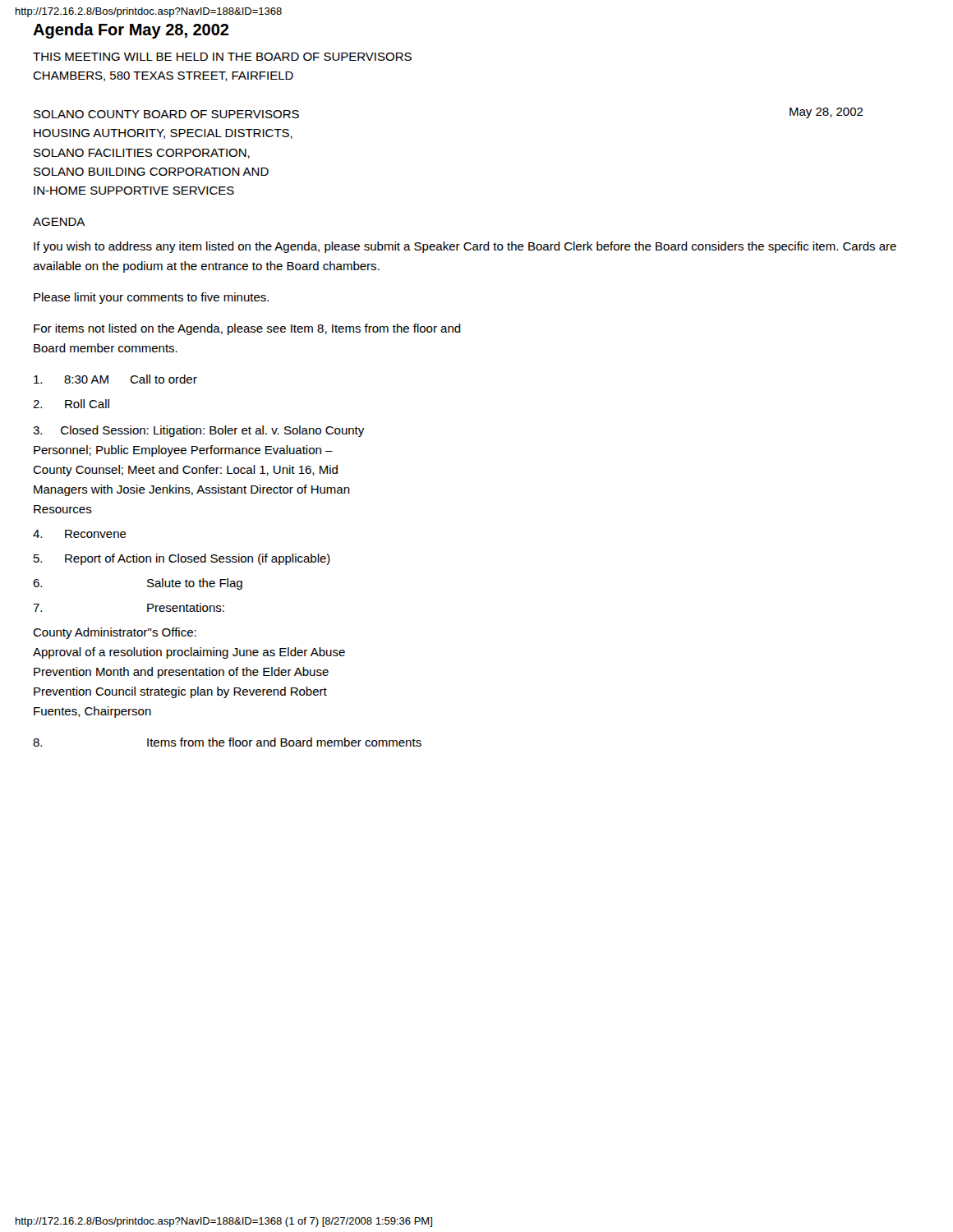Locate the text block that reads "County Administrator''s Office:"

(189, 672)
